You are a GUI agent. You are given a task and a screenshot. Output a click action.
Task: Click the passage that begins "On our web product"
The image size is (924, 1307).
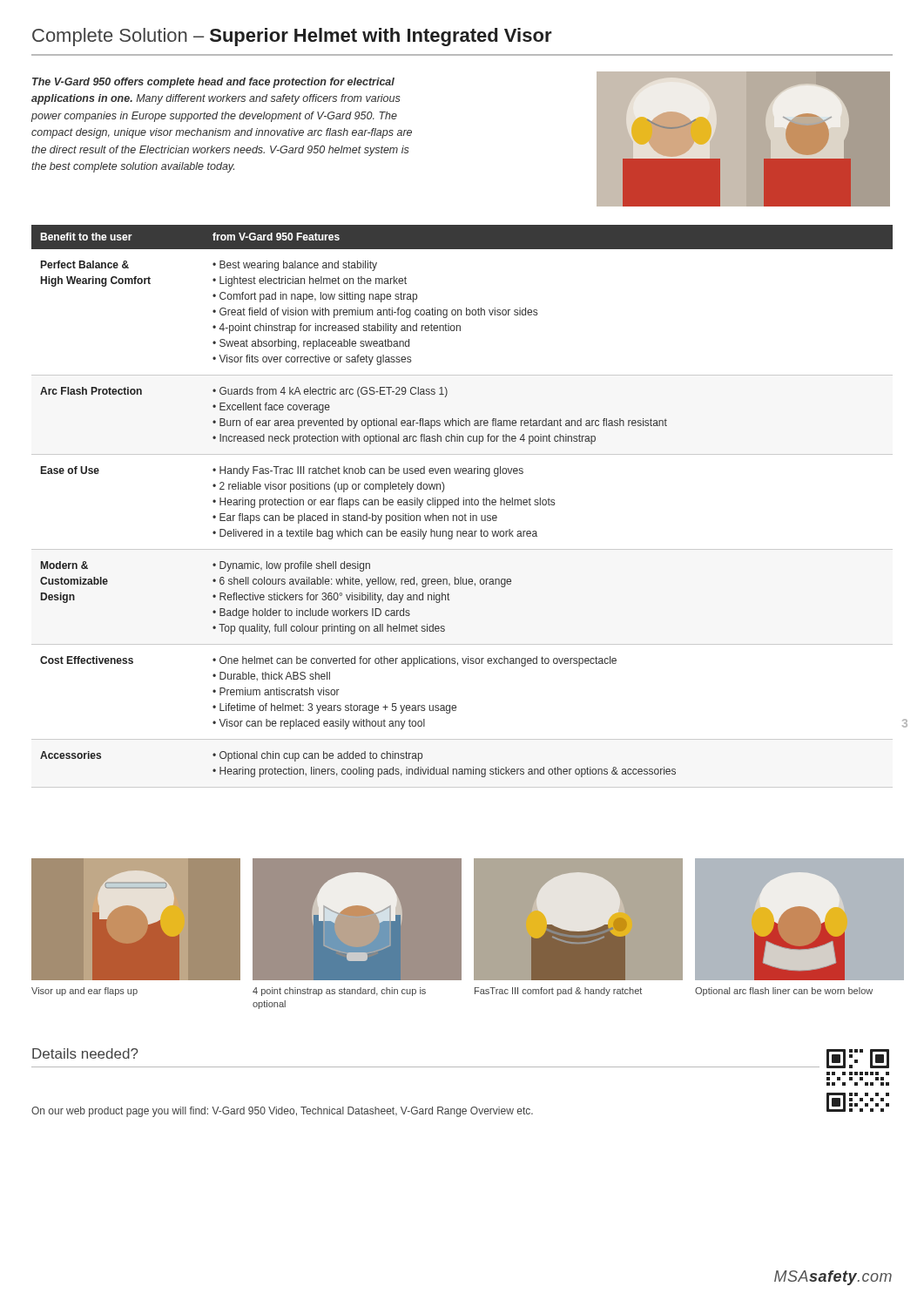282,1111
